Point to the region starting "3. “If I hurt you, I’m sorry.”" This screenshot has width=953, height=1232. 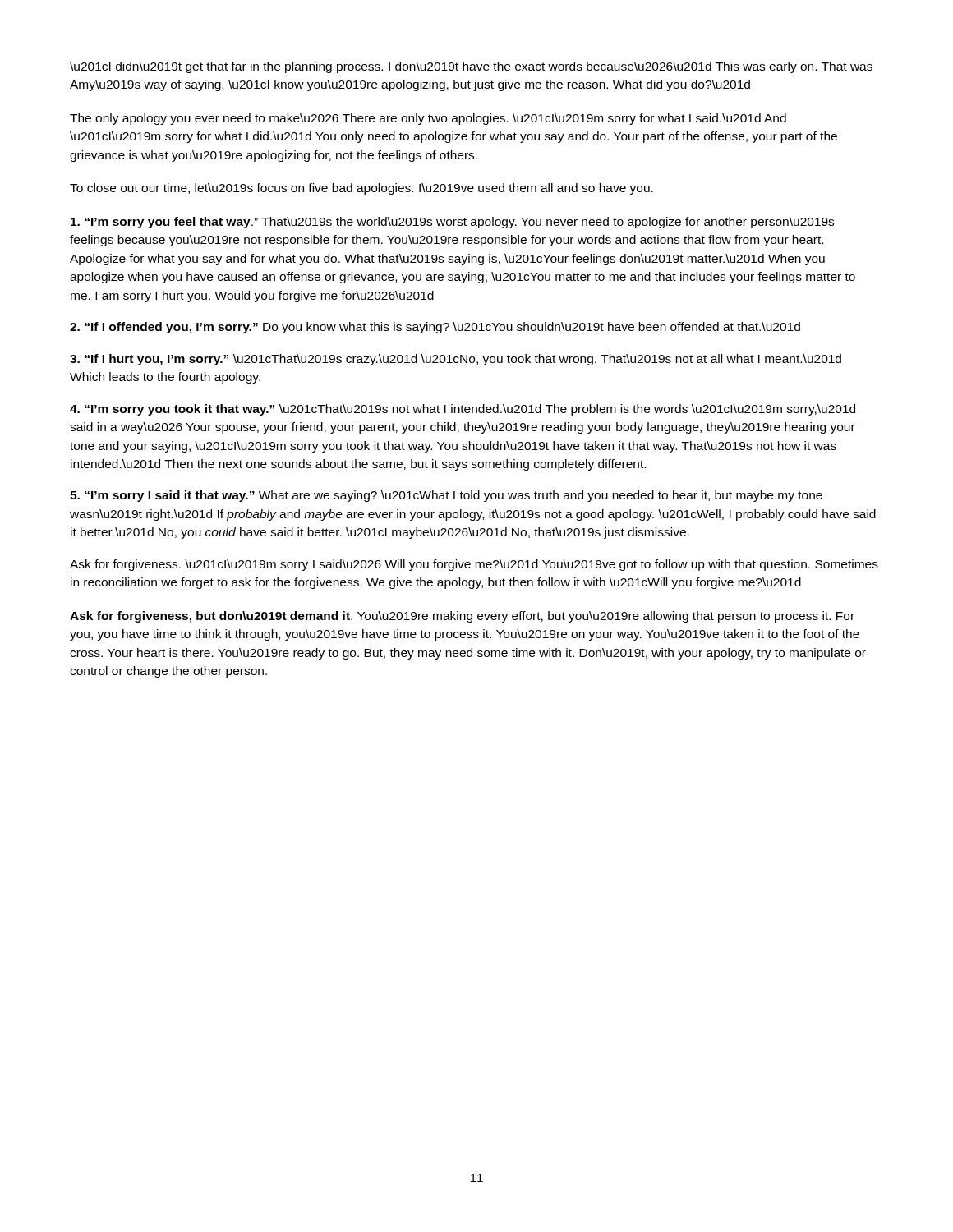[456, 367]
